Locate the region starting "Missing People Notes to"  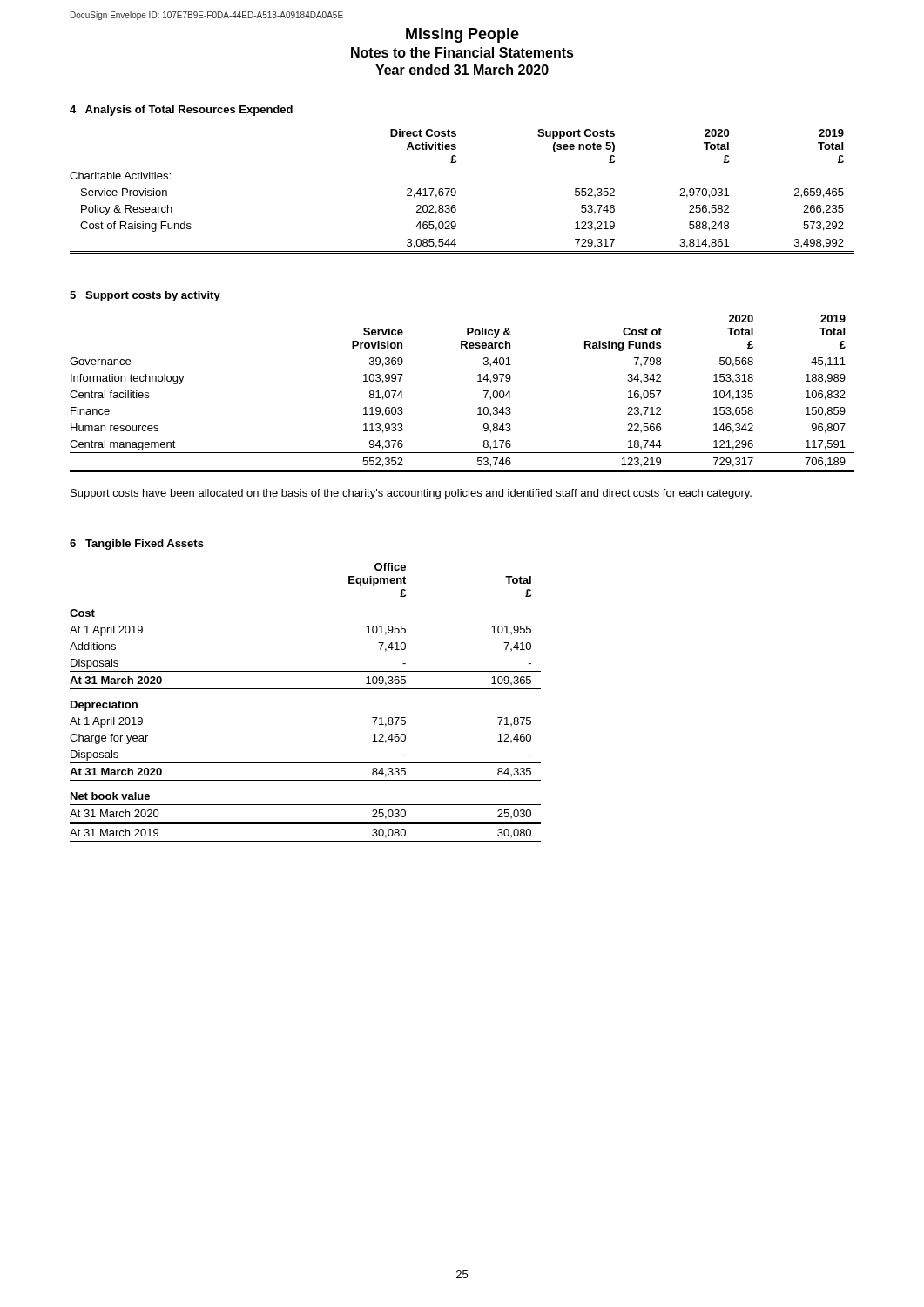[x=462, y=52]
